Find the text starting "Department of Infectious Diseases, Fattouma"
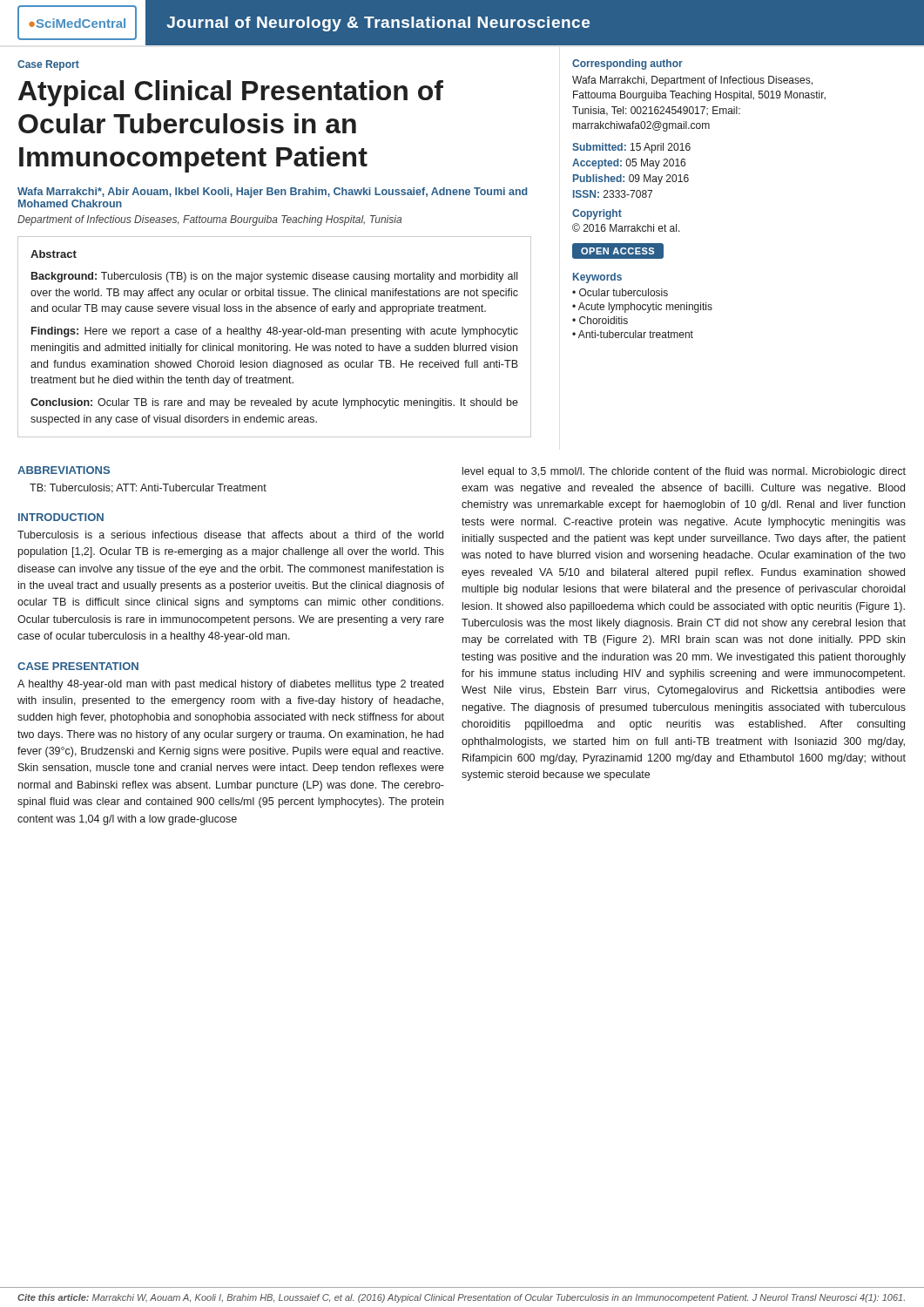924x1307 pixels. (x=210, y=220)
